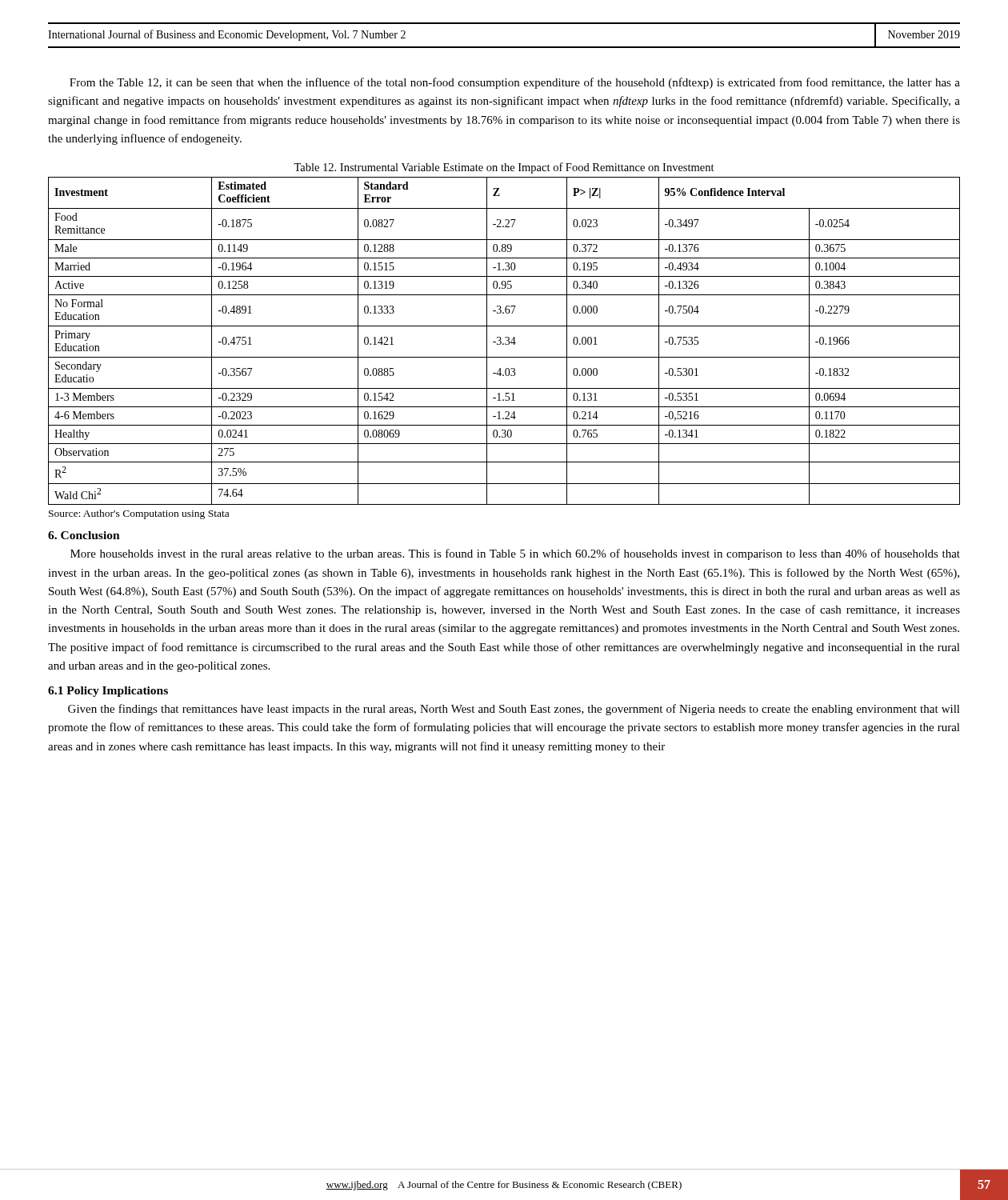Click on the section header that reads "6. Conclusion"
The height and width of the screenshot is (1200, 1008).
84,535
